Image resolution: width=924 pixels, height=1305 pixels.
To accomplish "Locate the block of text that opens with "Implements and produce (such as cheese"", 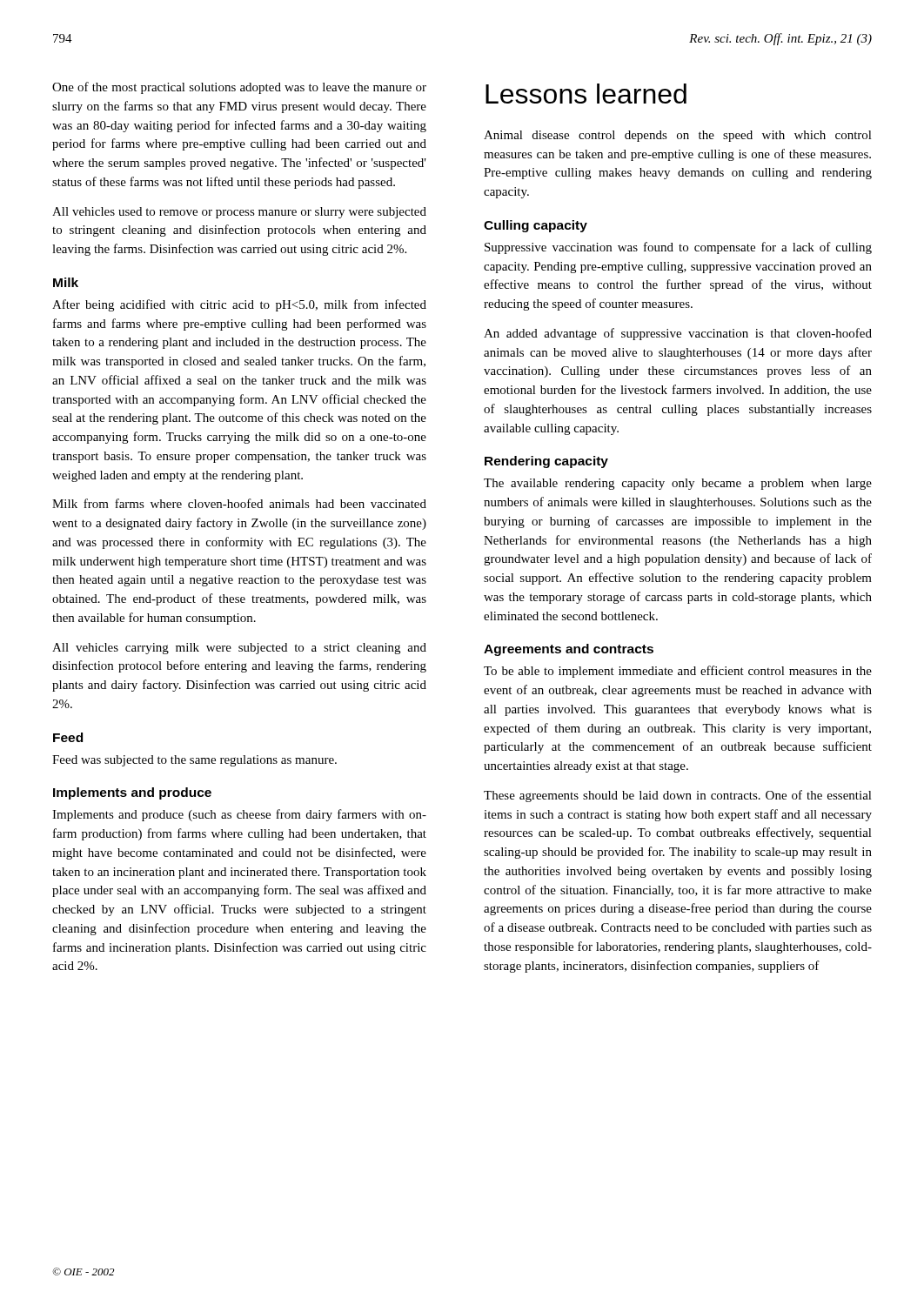I will [x=239, y=891].
